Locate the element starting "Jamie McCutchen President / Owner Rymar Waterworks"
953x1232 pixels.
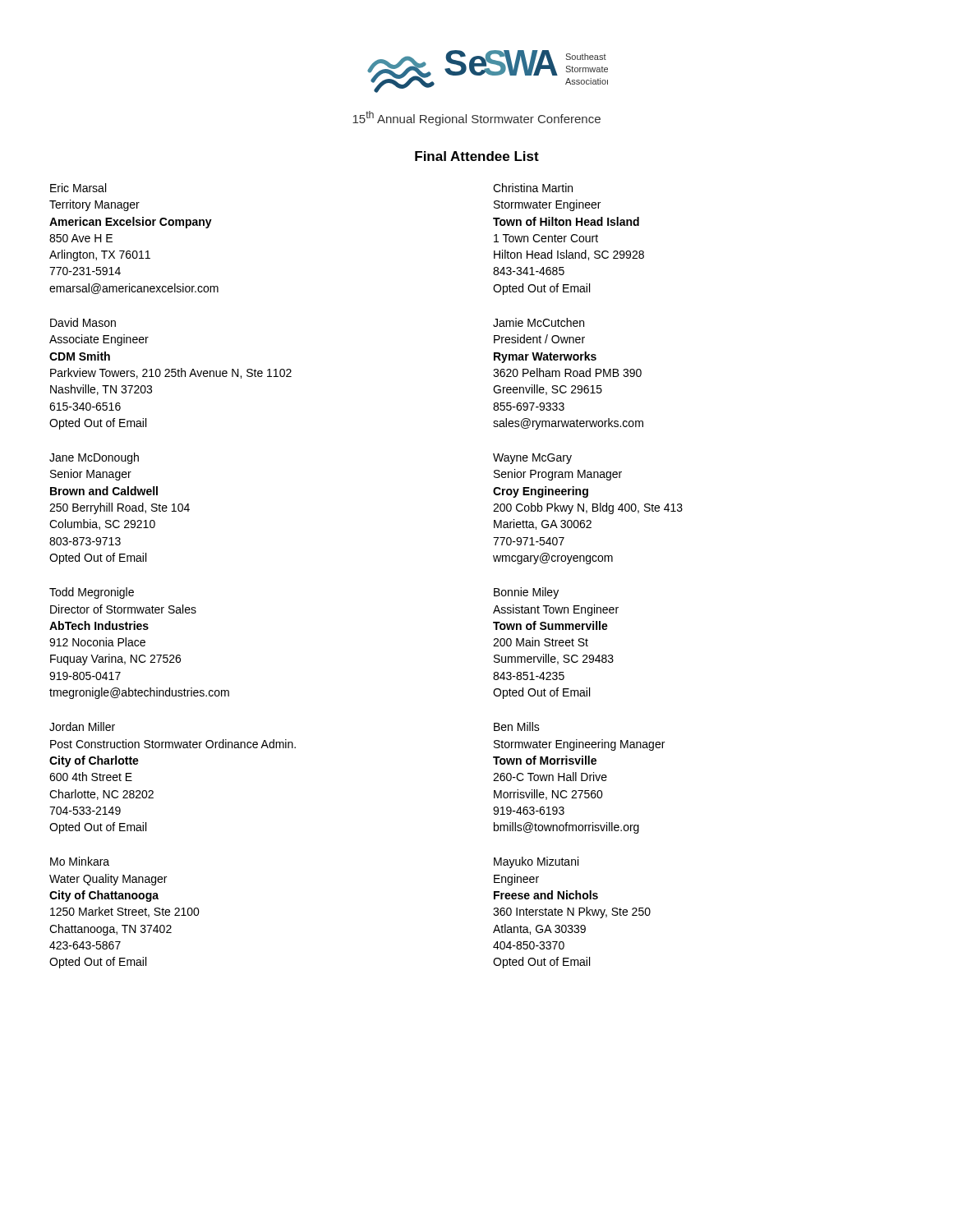(539, 322)
